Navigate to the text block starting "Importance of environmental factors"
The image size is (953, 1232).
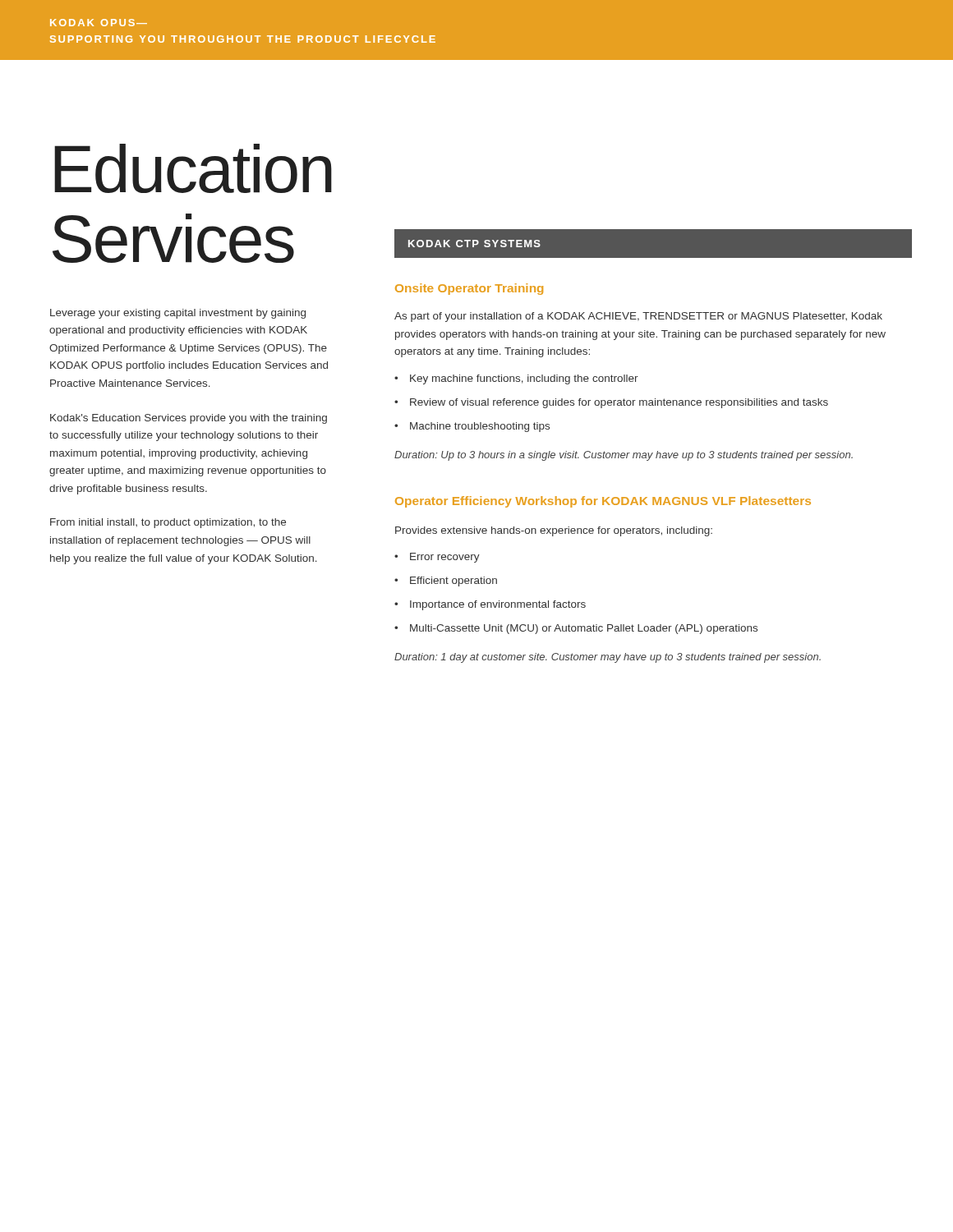(498, 604)
